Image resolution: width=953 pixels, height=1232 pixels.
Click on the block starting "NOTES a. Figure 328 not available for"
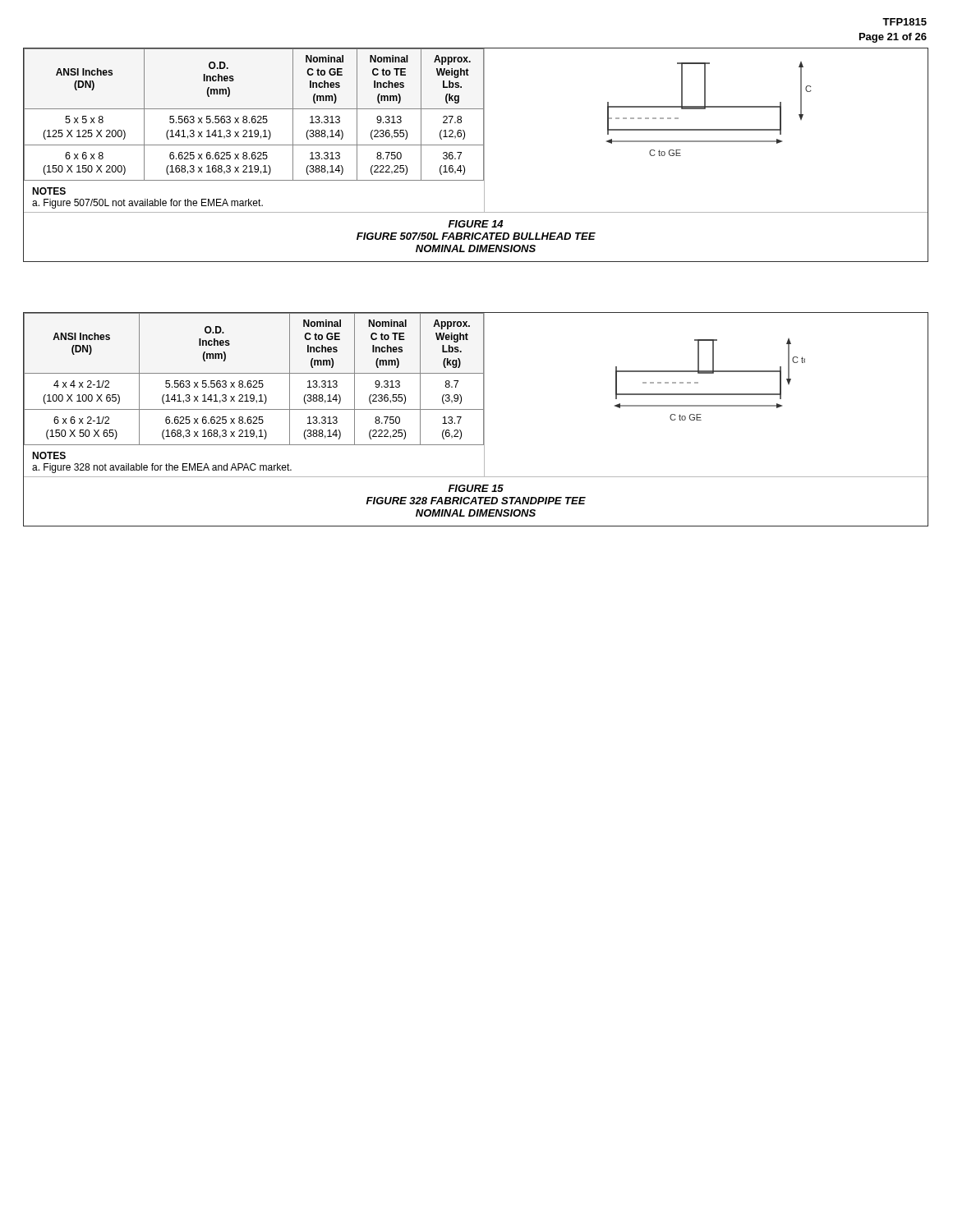[x=162, y=462]
